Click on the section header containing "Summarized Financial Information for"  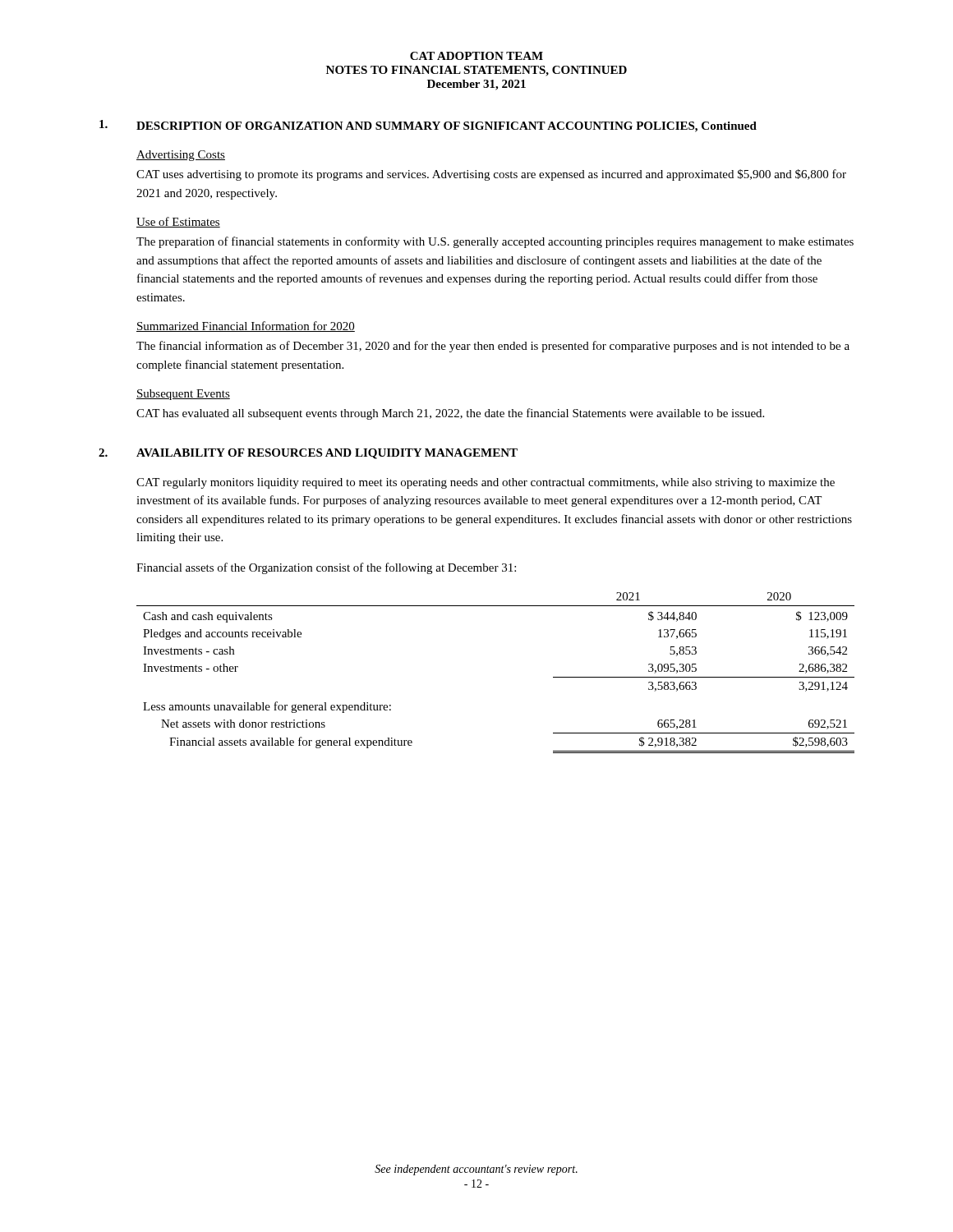click(246, 326)
